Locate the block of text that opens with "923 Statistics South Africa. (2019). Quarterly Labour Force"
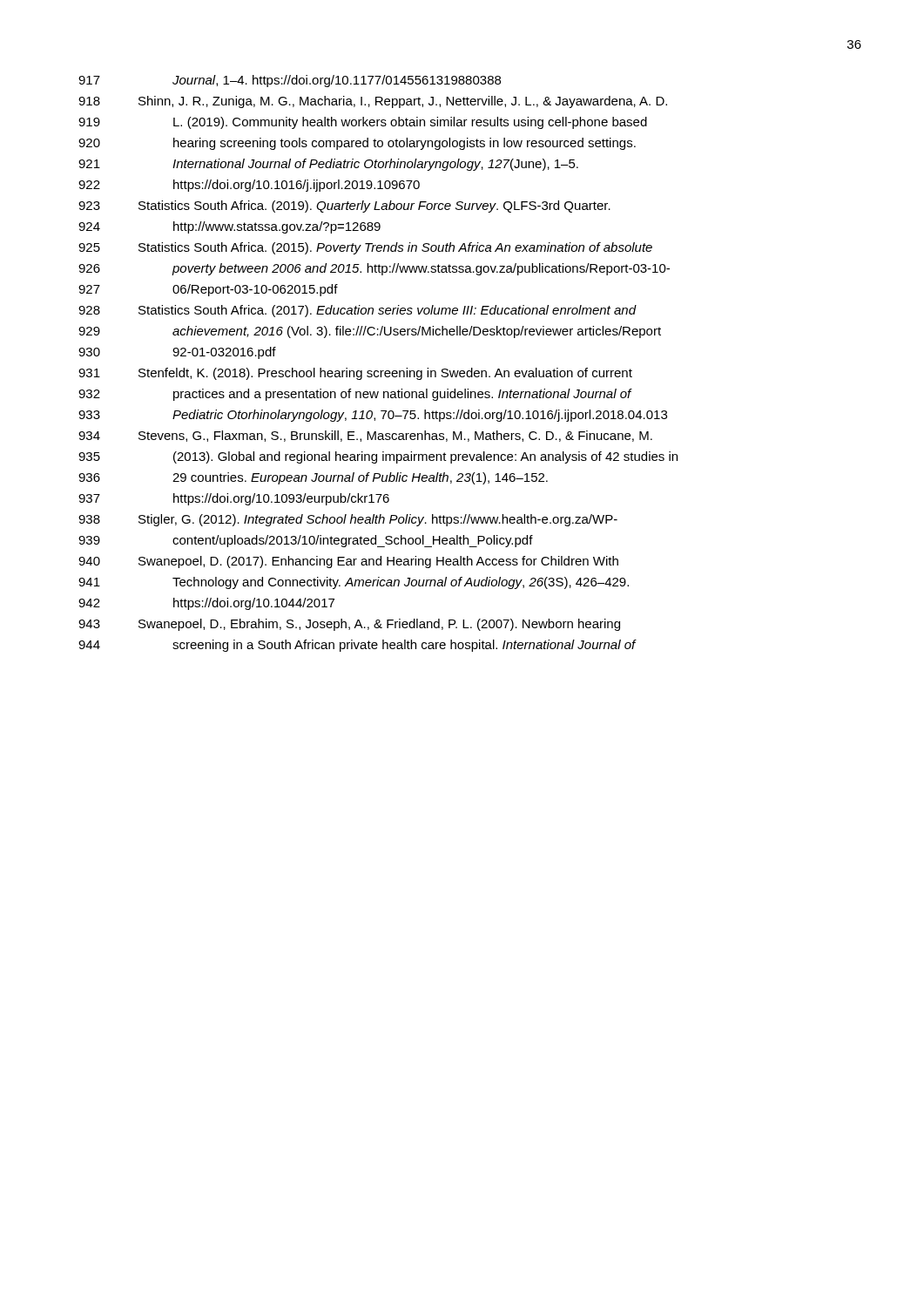 pyautogui.click(x=462, y=206)
